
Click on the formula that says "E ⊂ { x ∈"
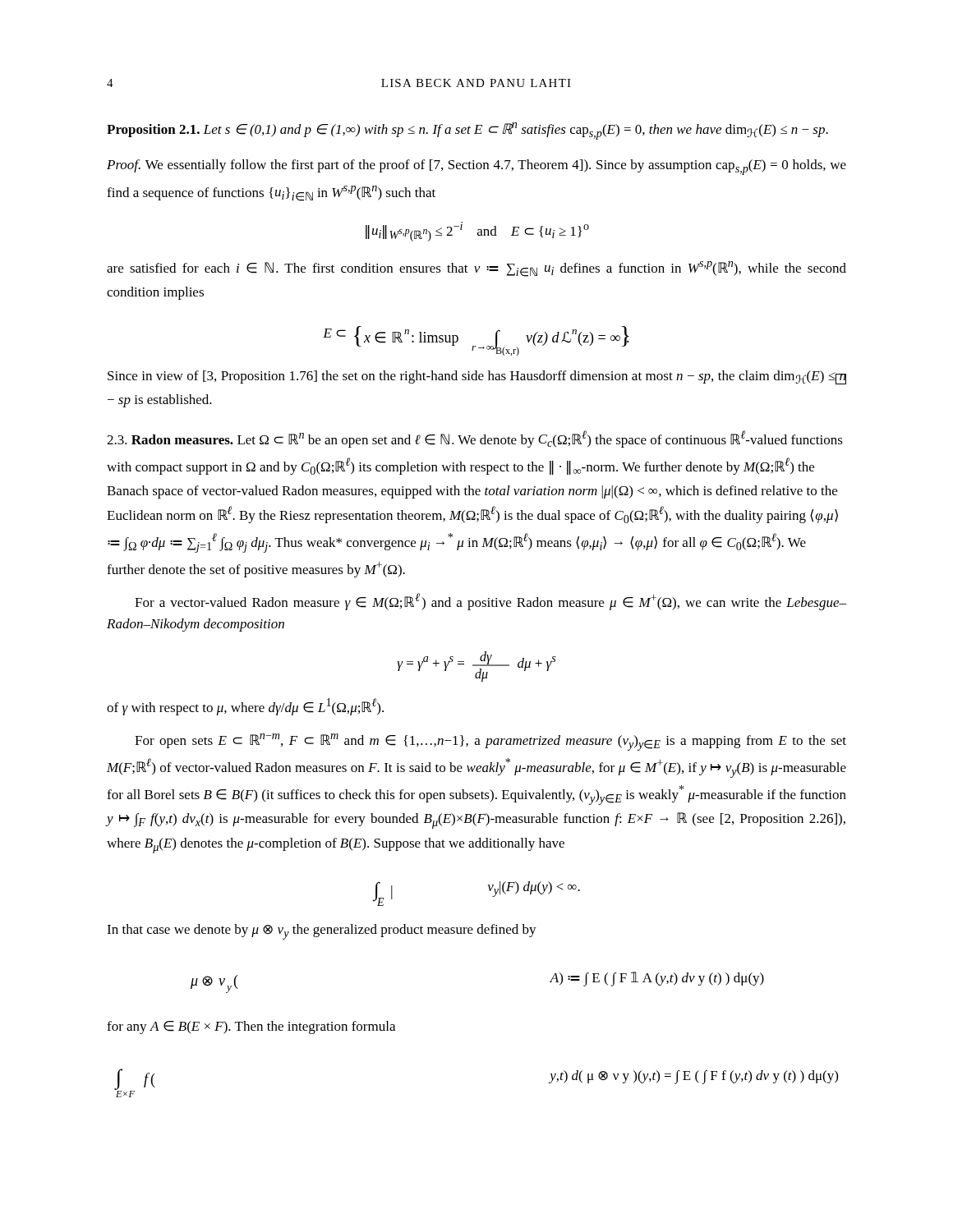(x=478, y=334)
